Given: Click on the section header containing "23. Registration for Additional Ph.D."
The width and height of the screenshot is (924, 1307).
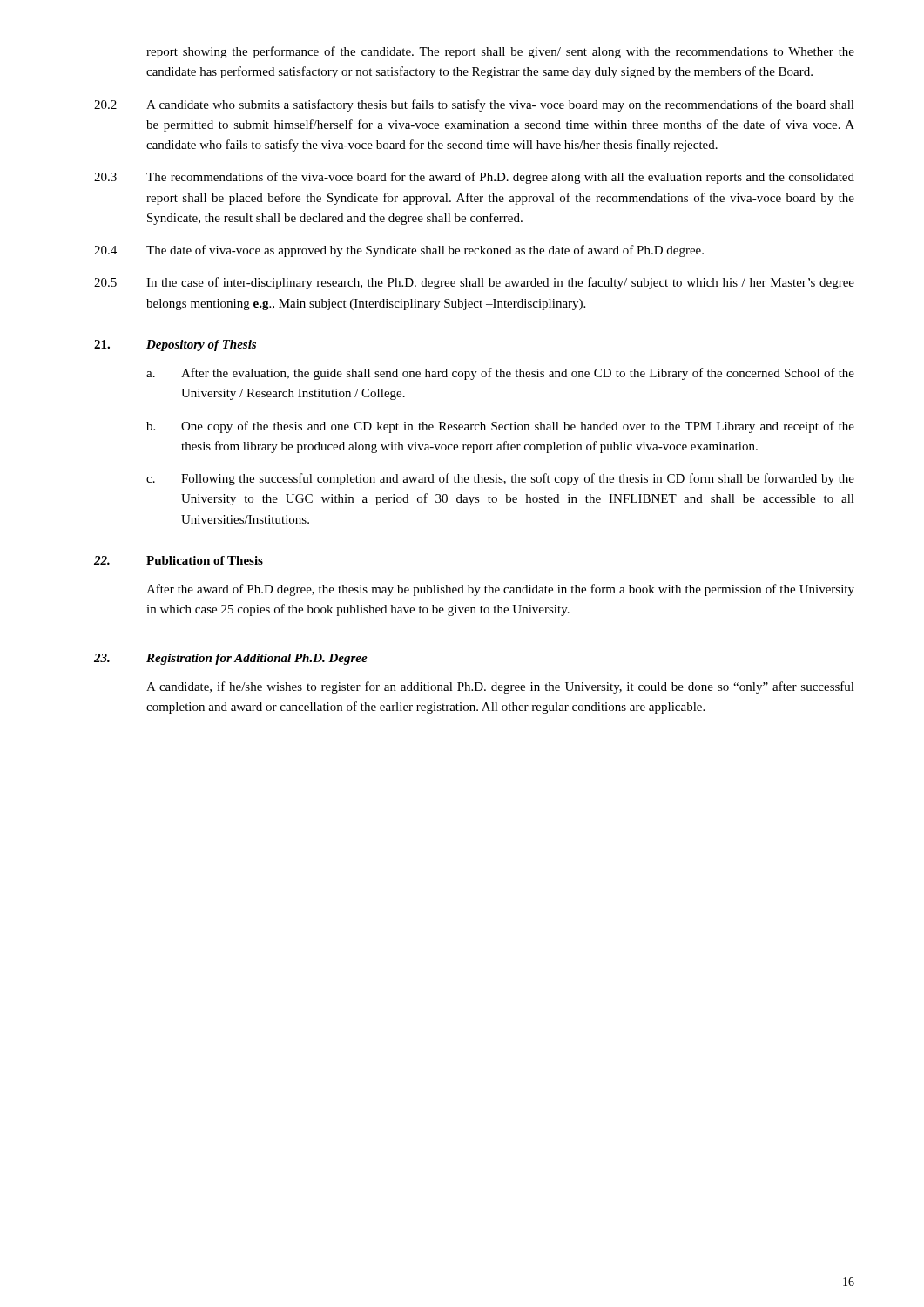Looking at the screenshot, I should (x=231, y=659).
